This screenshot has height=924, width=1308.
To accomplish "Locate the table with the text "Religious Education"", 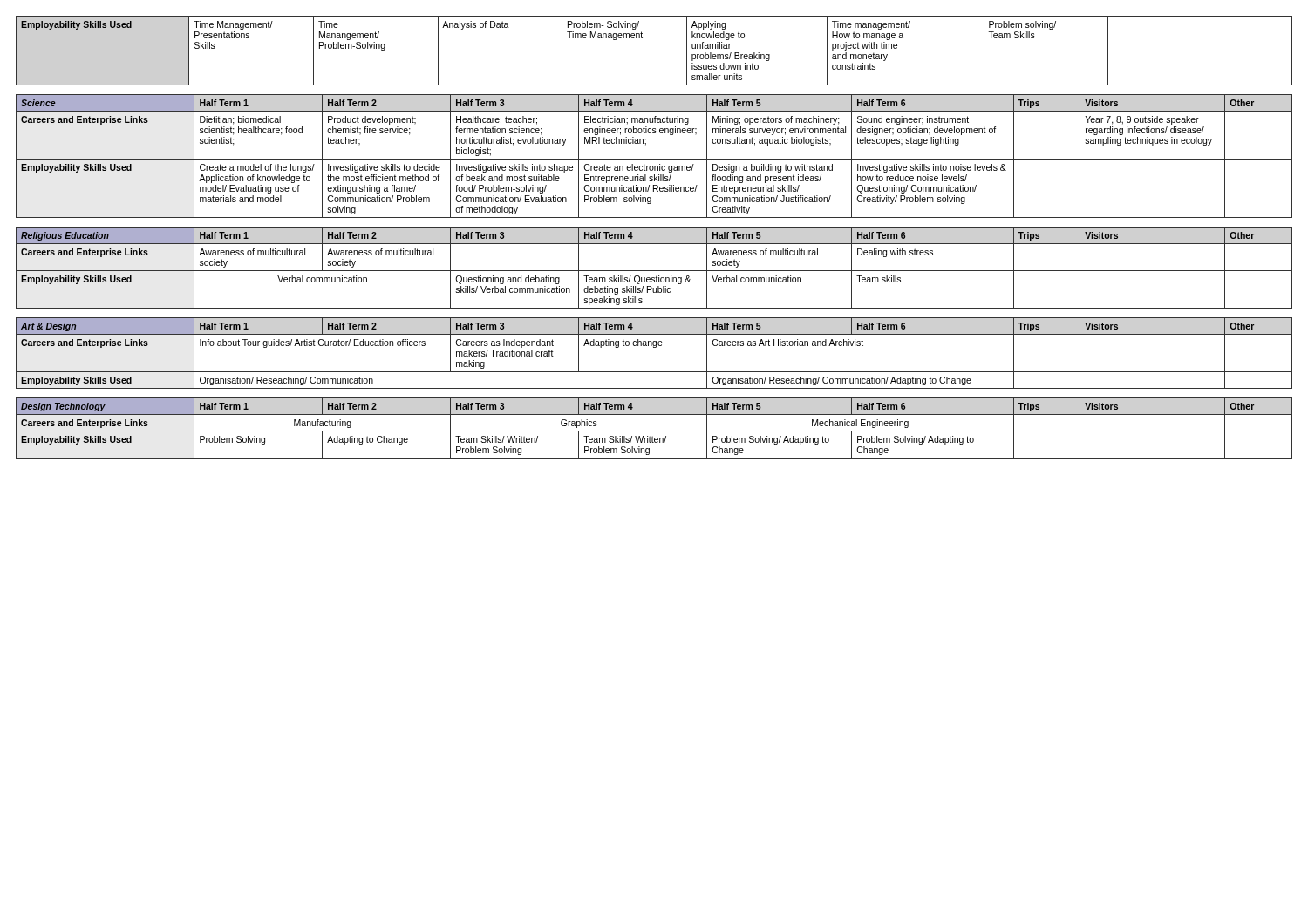I will 654,268.
